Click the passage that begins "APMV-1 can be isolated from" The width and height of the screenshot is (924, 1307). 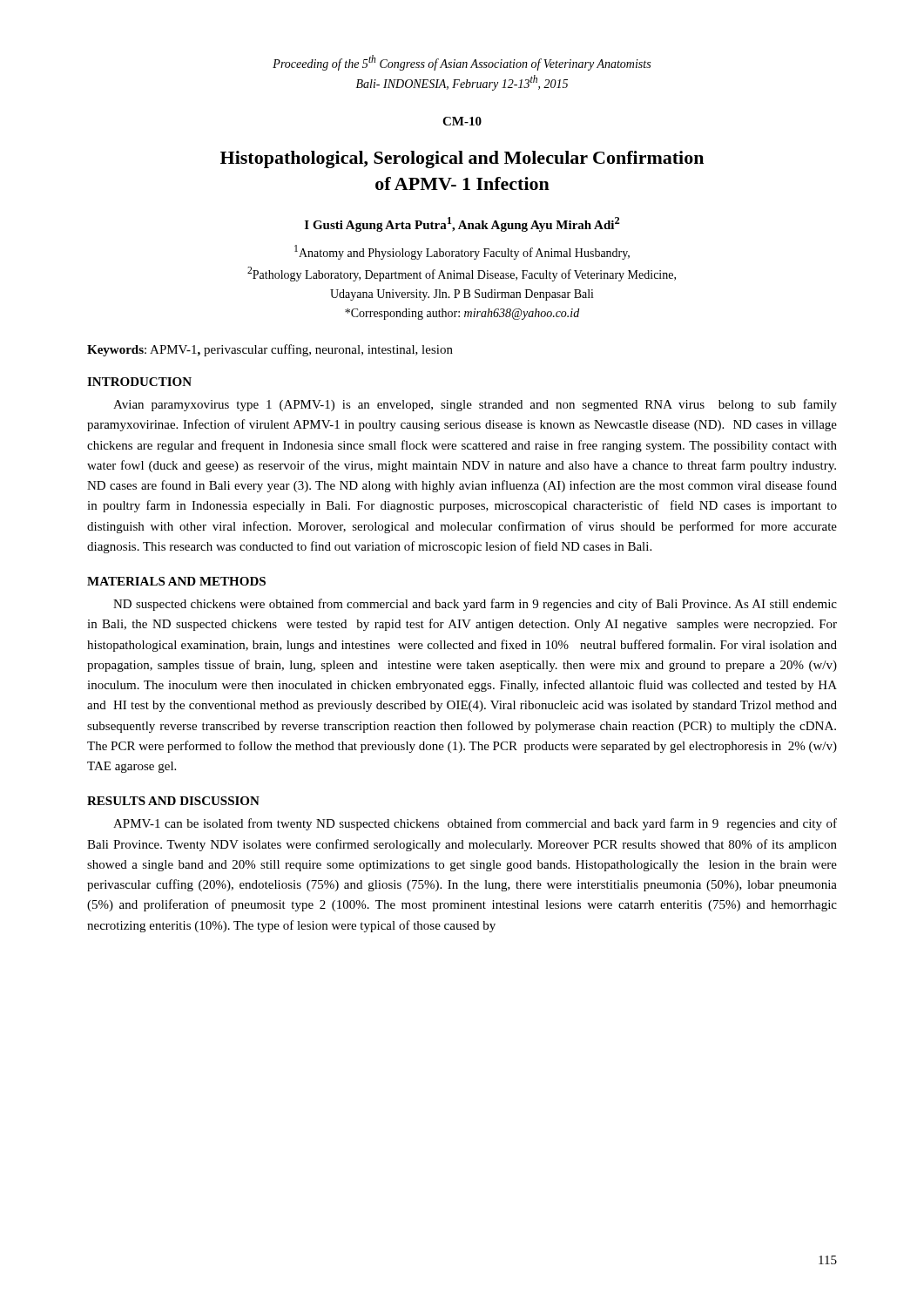pos(462,874)
